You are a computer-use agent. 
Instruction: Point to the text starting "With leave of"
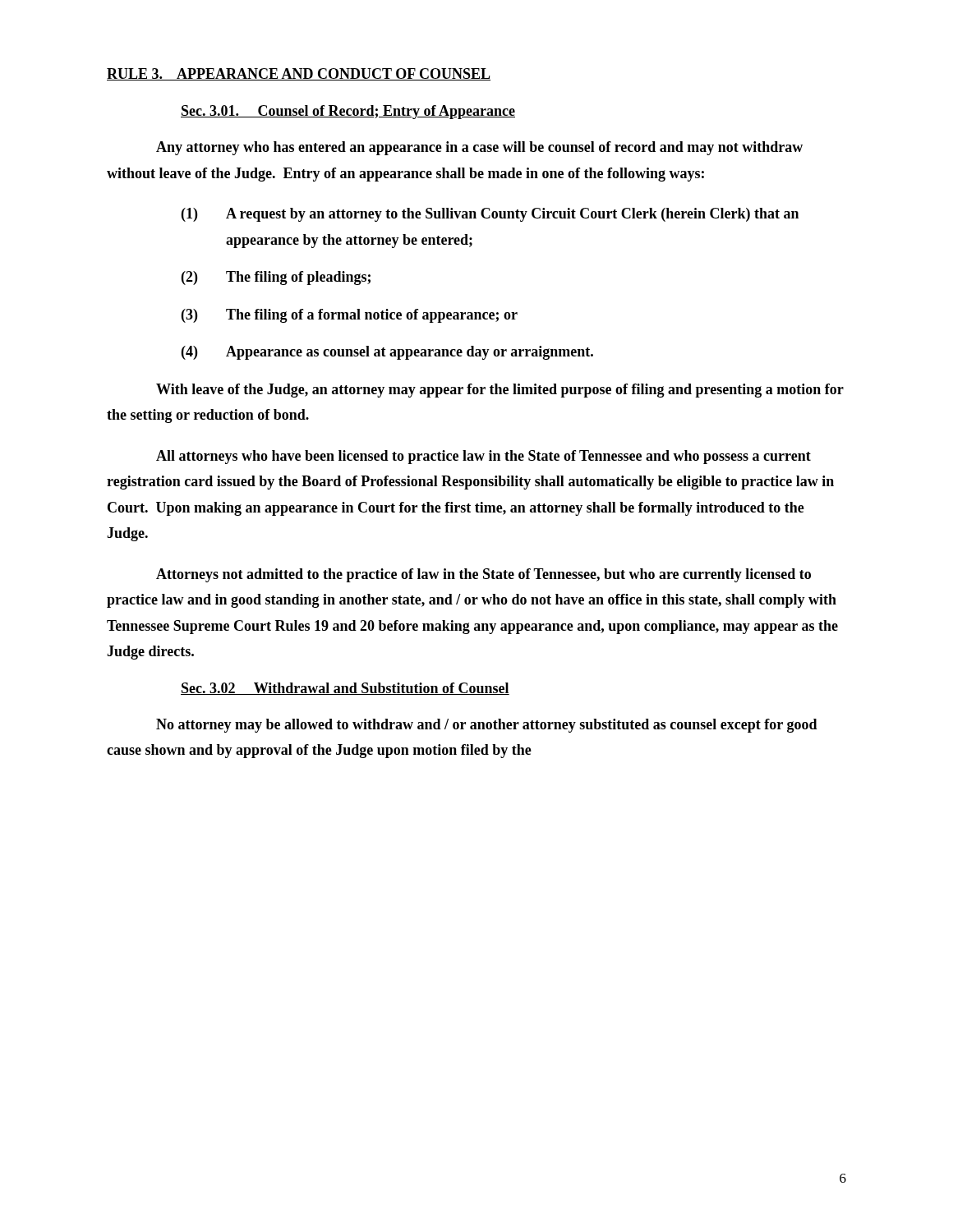475,402
